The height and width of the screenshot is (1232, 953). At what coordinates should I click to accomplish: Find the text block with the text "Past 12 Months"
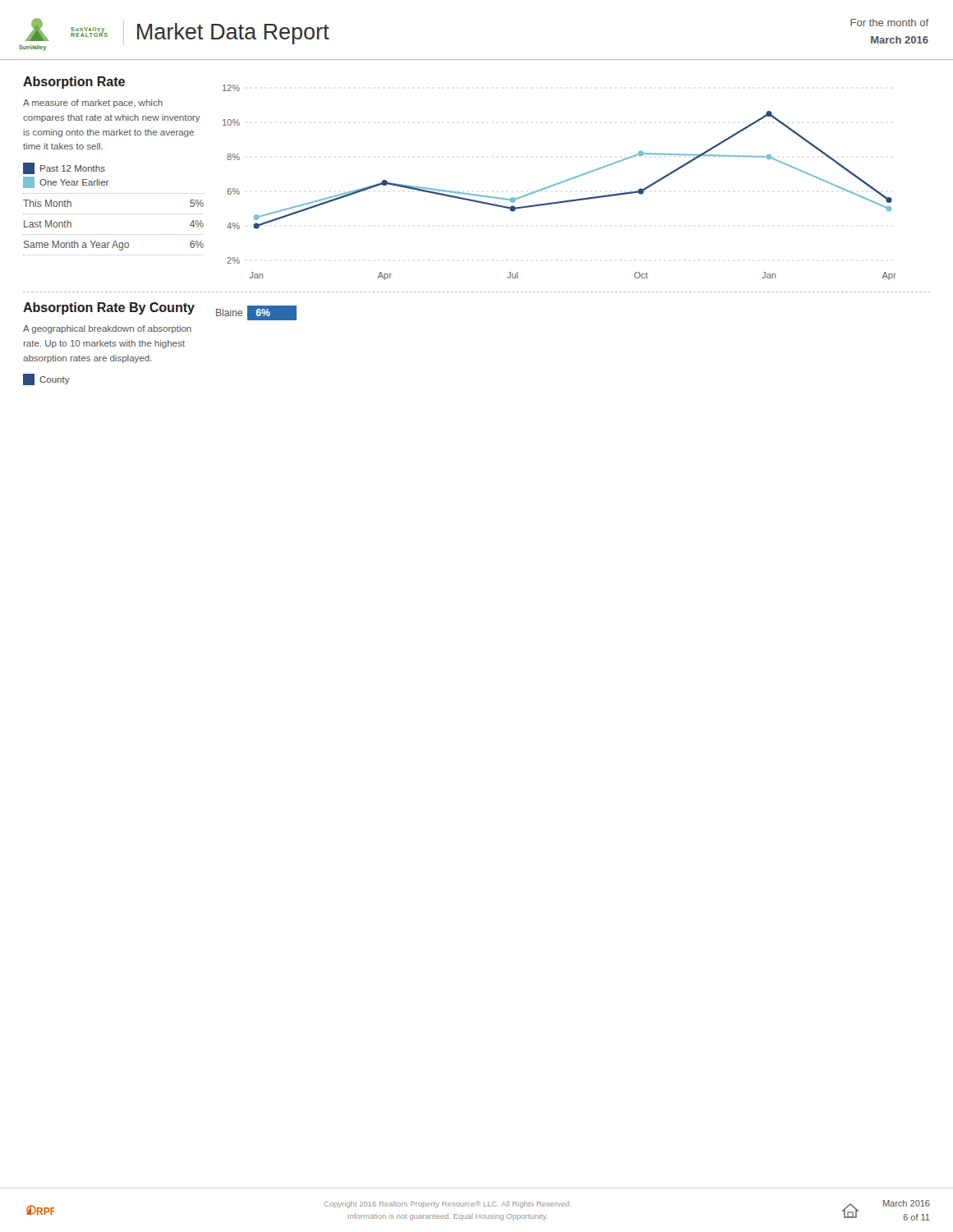(113, 176)
